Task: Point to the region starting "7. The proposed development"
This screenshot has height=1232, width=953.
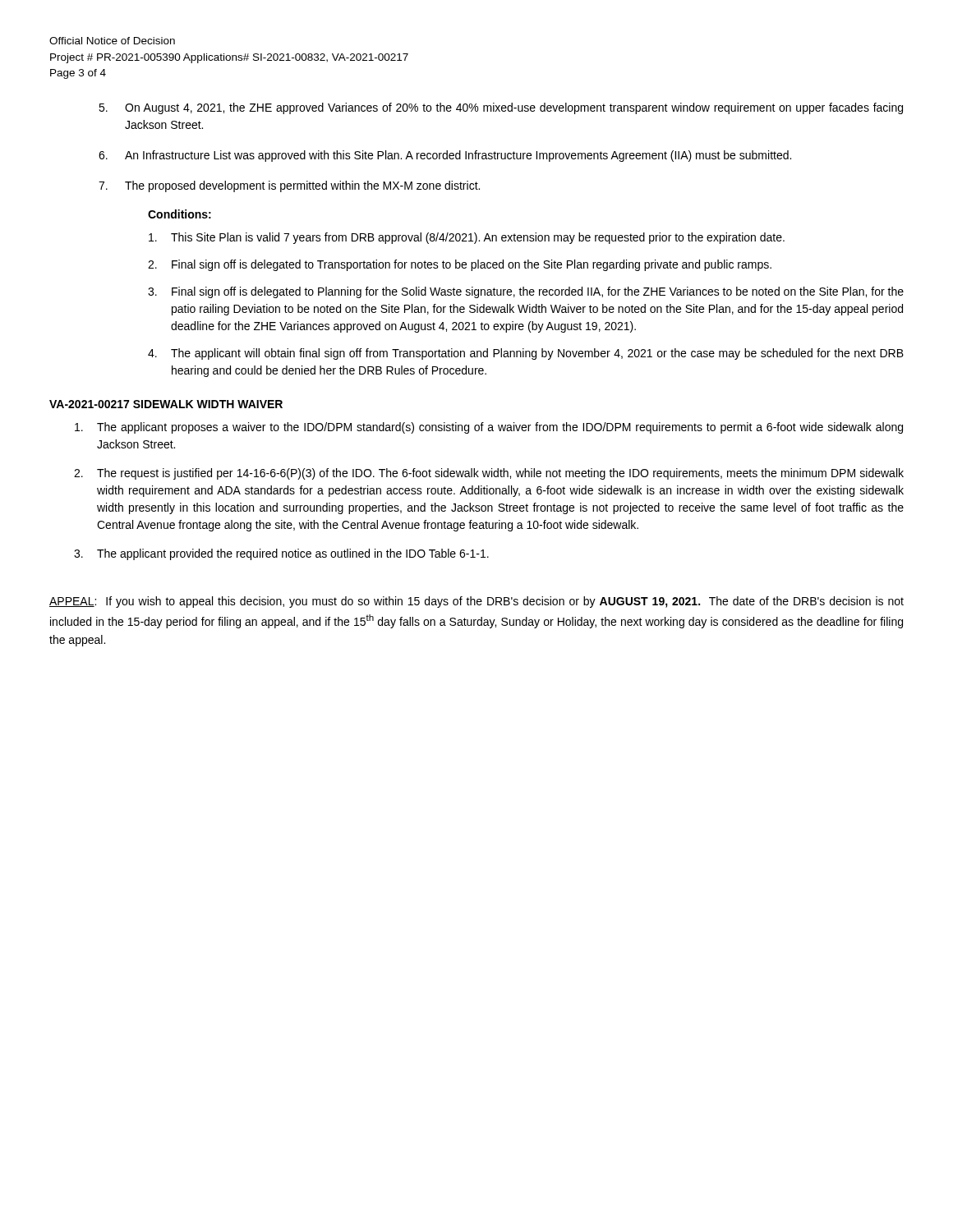Action: click(x=289, y=186)
